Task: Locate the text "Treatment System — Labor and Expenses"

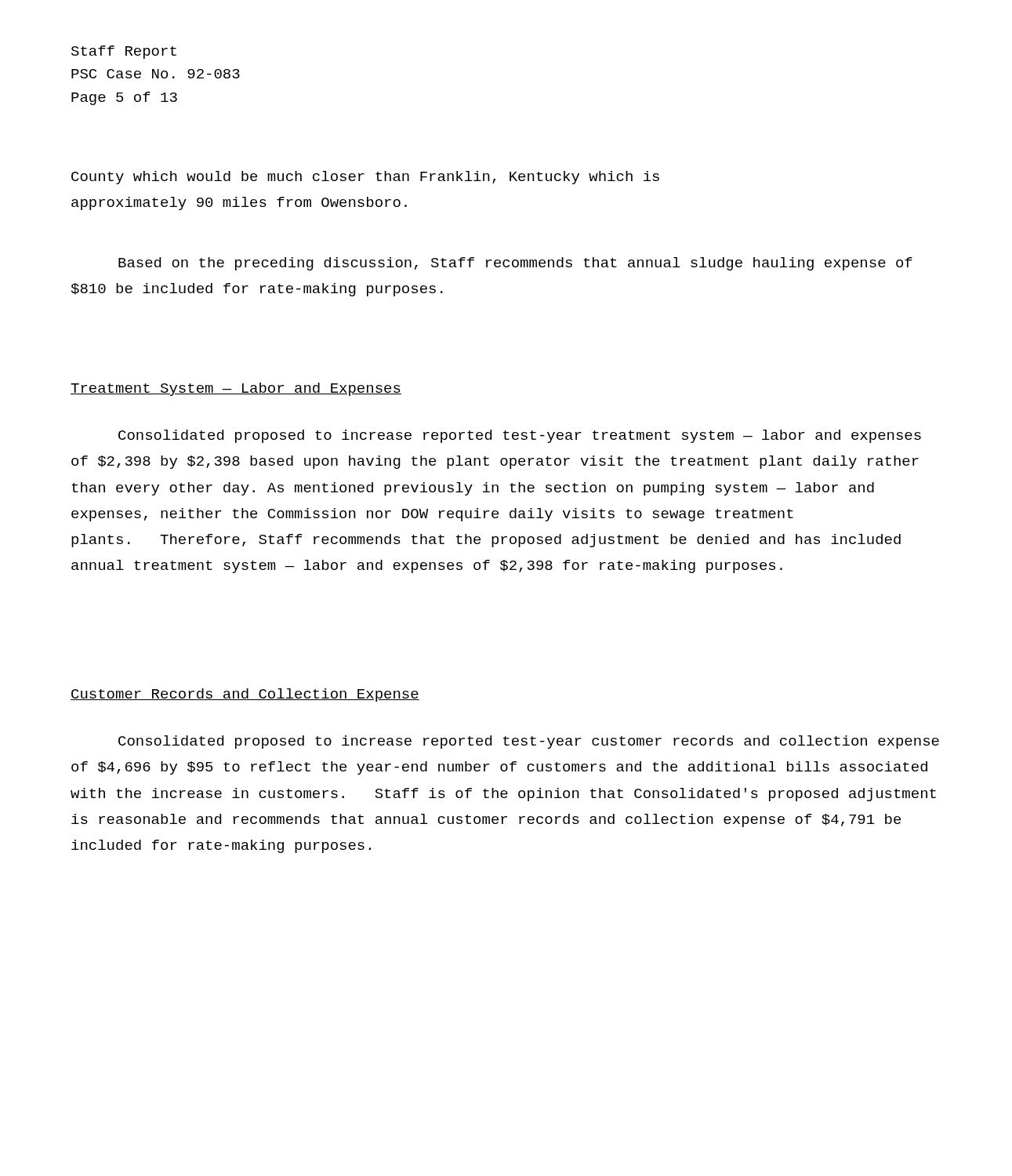Action: coord(236,389)
